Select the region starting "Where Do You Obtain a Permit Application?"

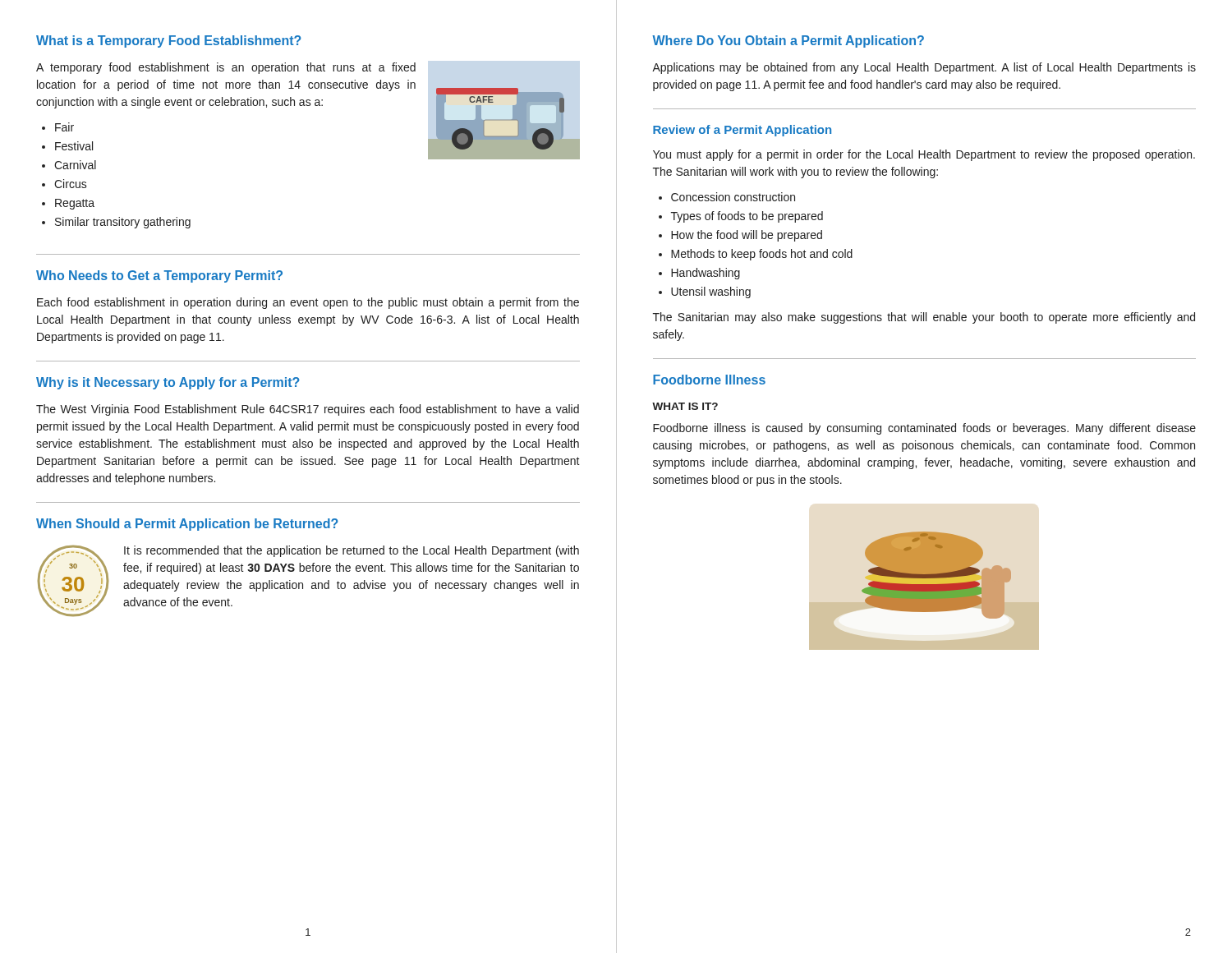pyautogui.click(x=924, y=41)
